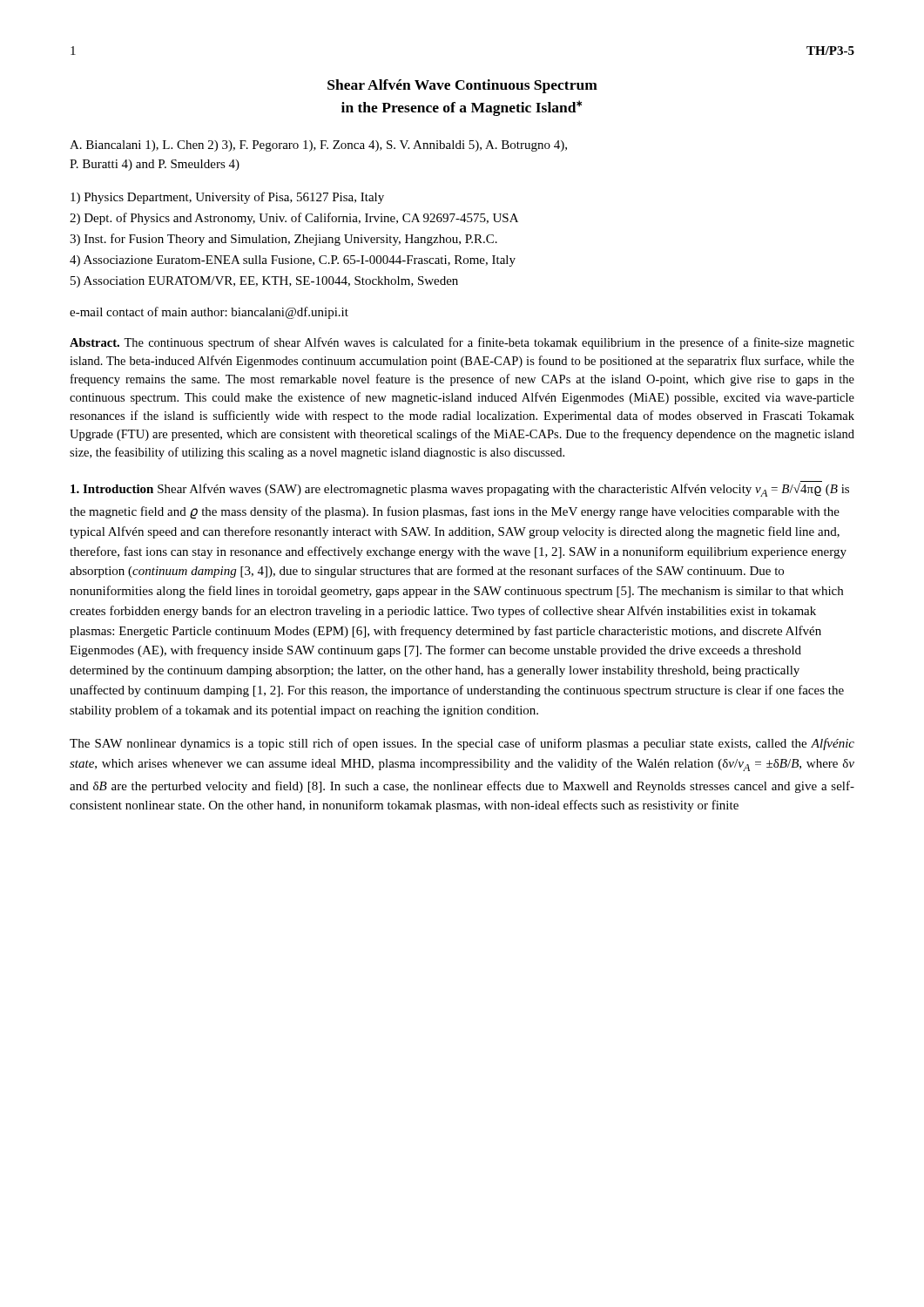924x1307 pixels.
Task: Locate the title that reads "Shear Alfvén Wave Continuous Spectrumin the"
Action: pos(462,96)
